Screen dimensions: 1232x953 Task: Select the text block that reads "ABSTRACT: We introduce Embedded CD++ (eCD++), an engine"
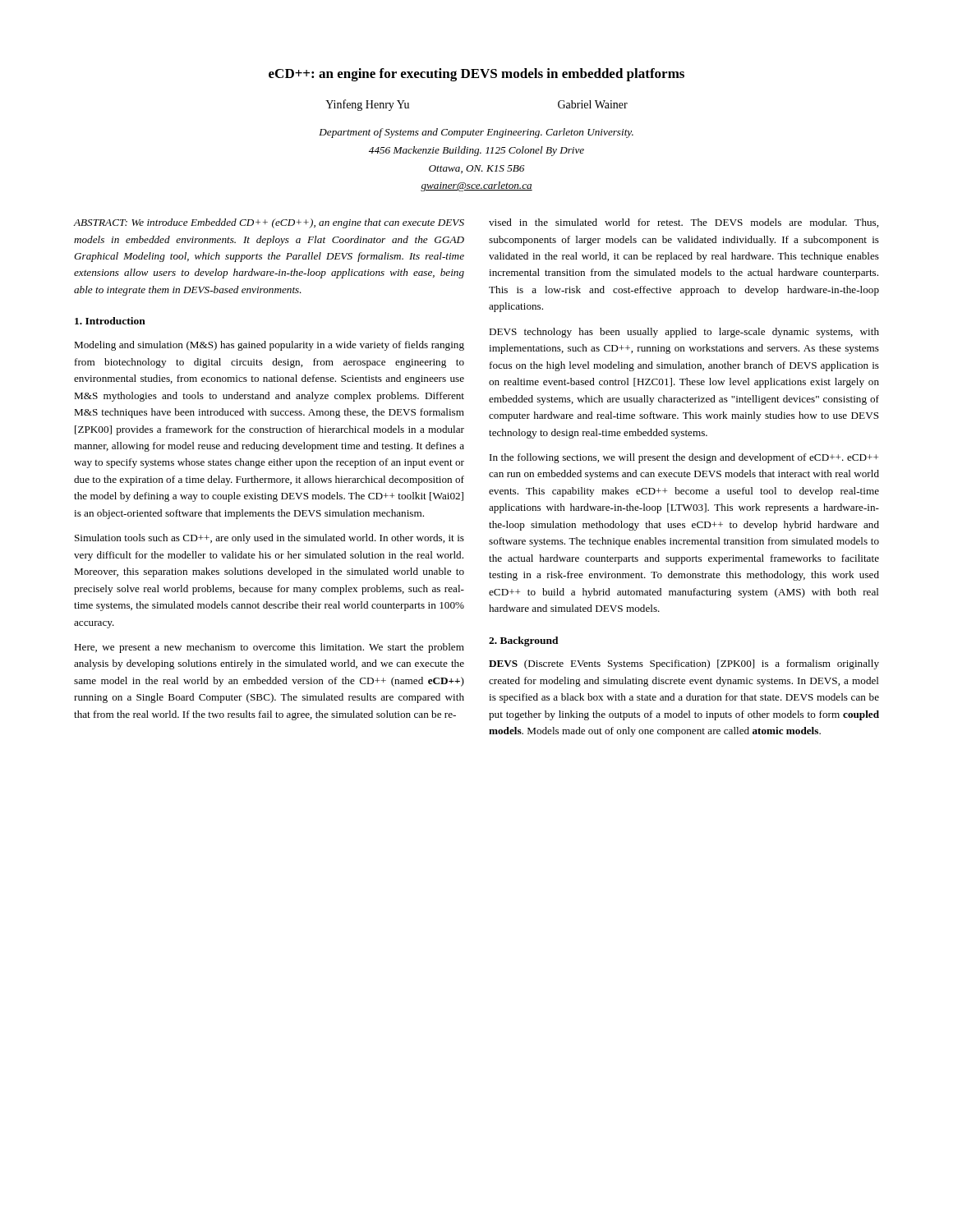[269, 256]
